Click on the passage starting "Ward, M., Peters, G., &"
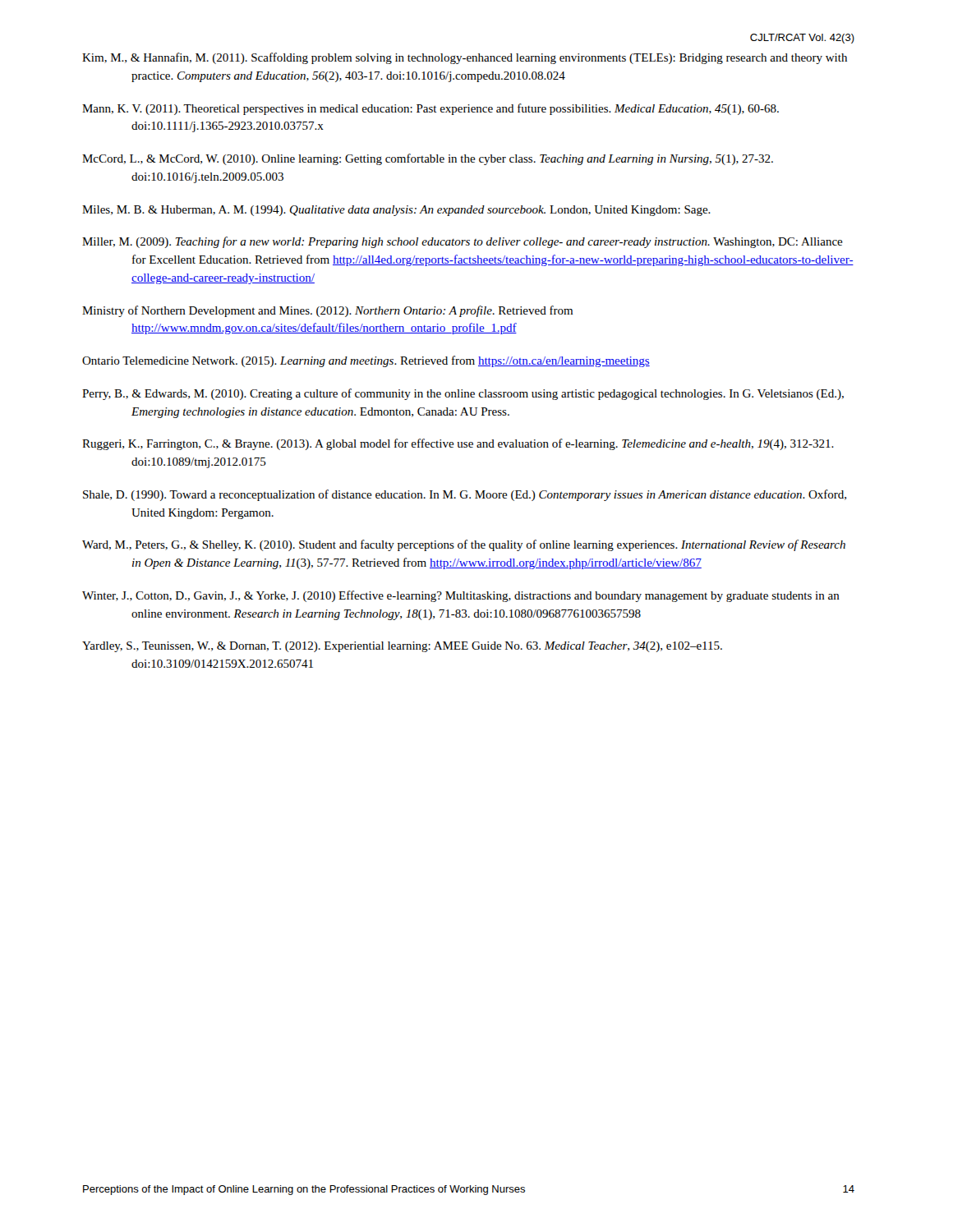 [464, 554]
